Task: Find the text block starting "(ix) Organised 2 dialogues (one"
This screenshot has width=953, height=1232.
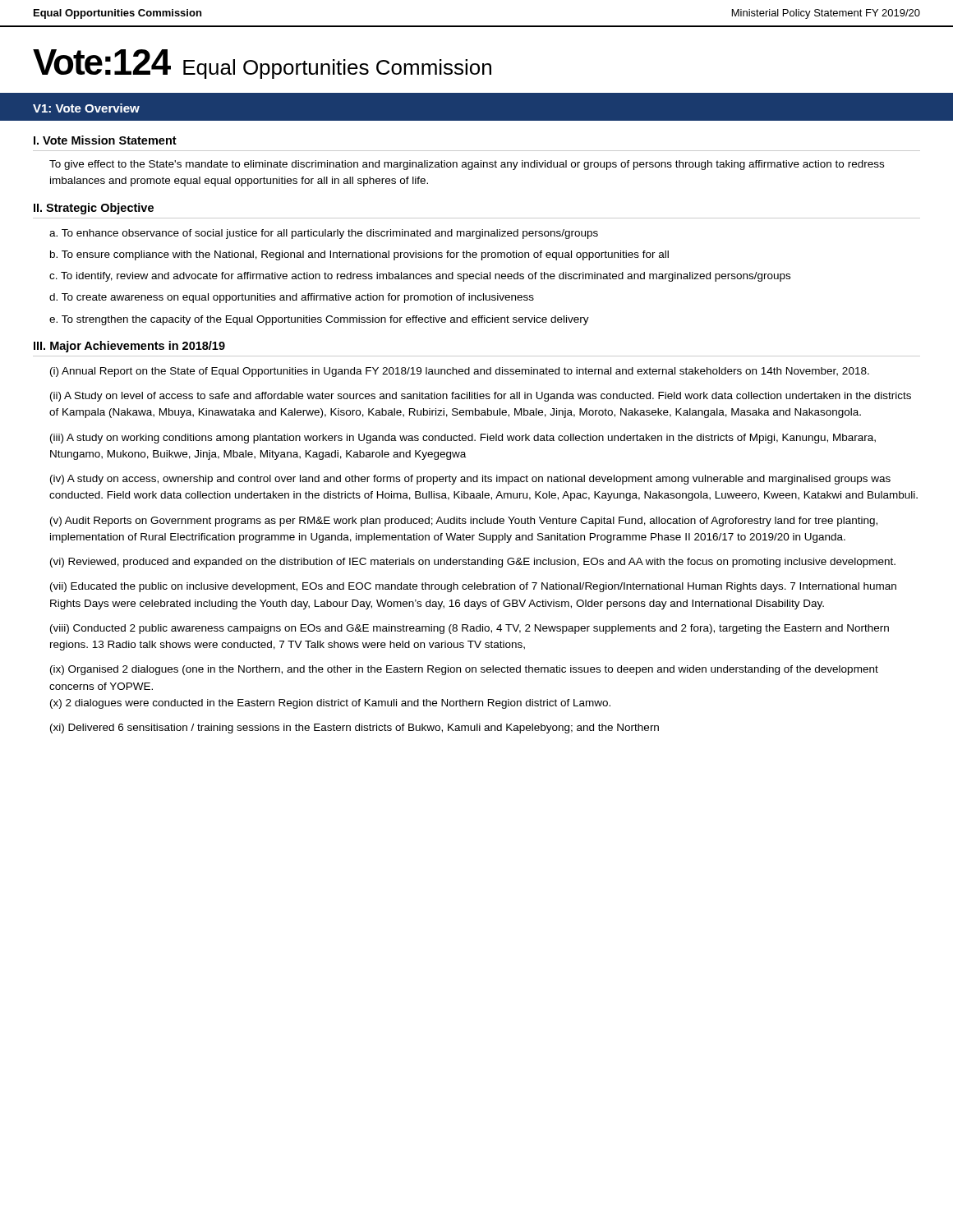Action: coord(464,670)
